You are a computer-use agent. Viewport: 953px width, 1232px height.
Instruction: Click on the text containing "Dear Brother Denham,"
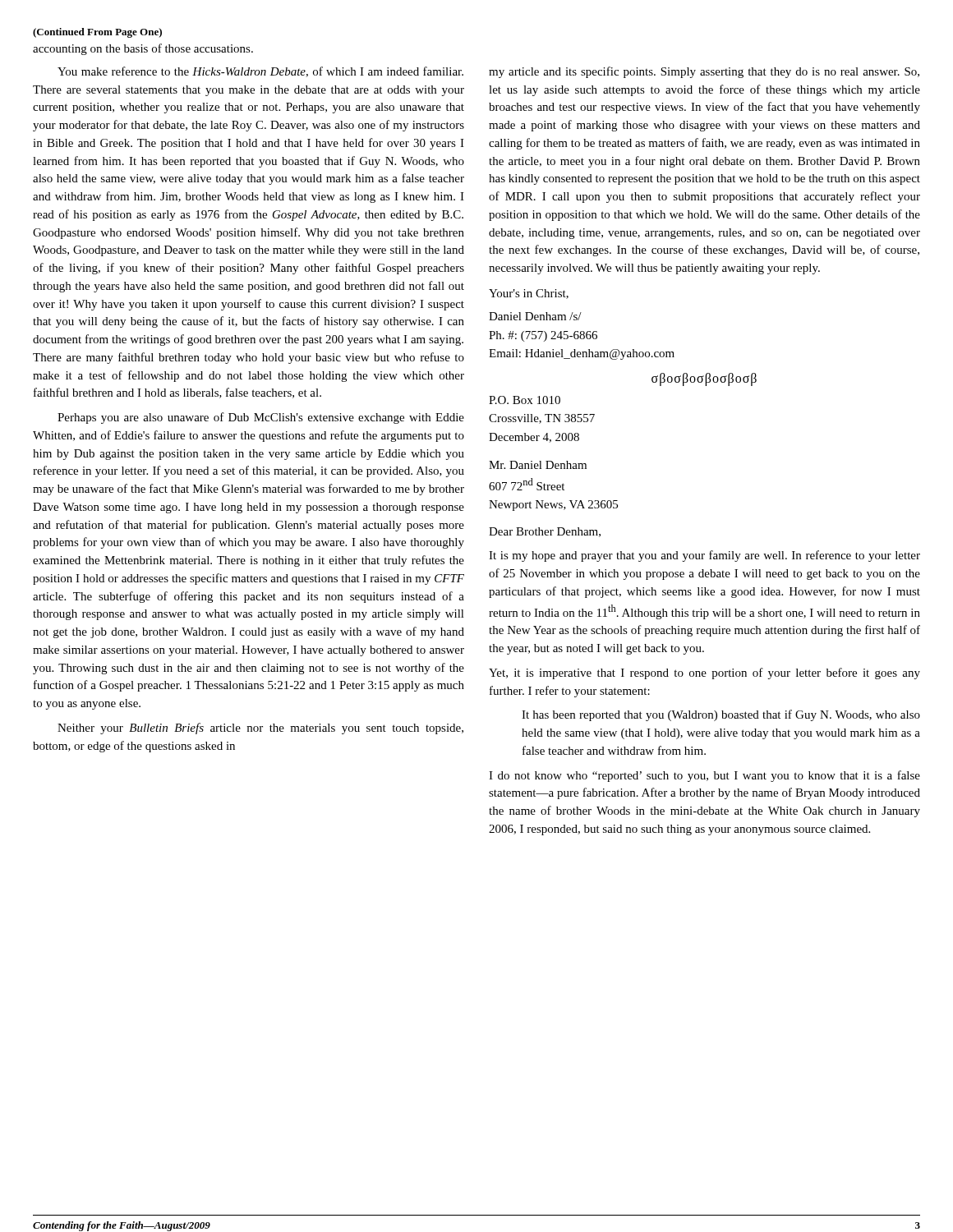[x=545, y=532]
